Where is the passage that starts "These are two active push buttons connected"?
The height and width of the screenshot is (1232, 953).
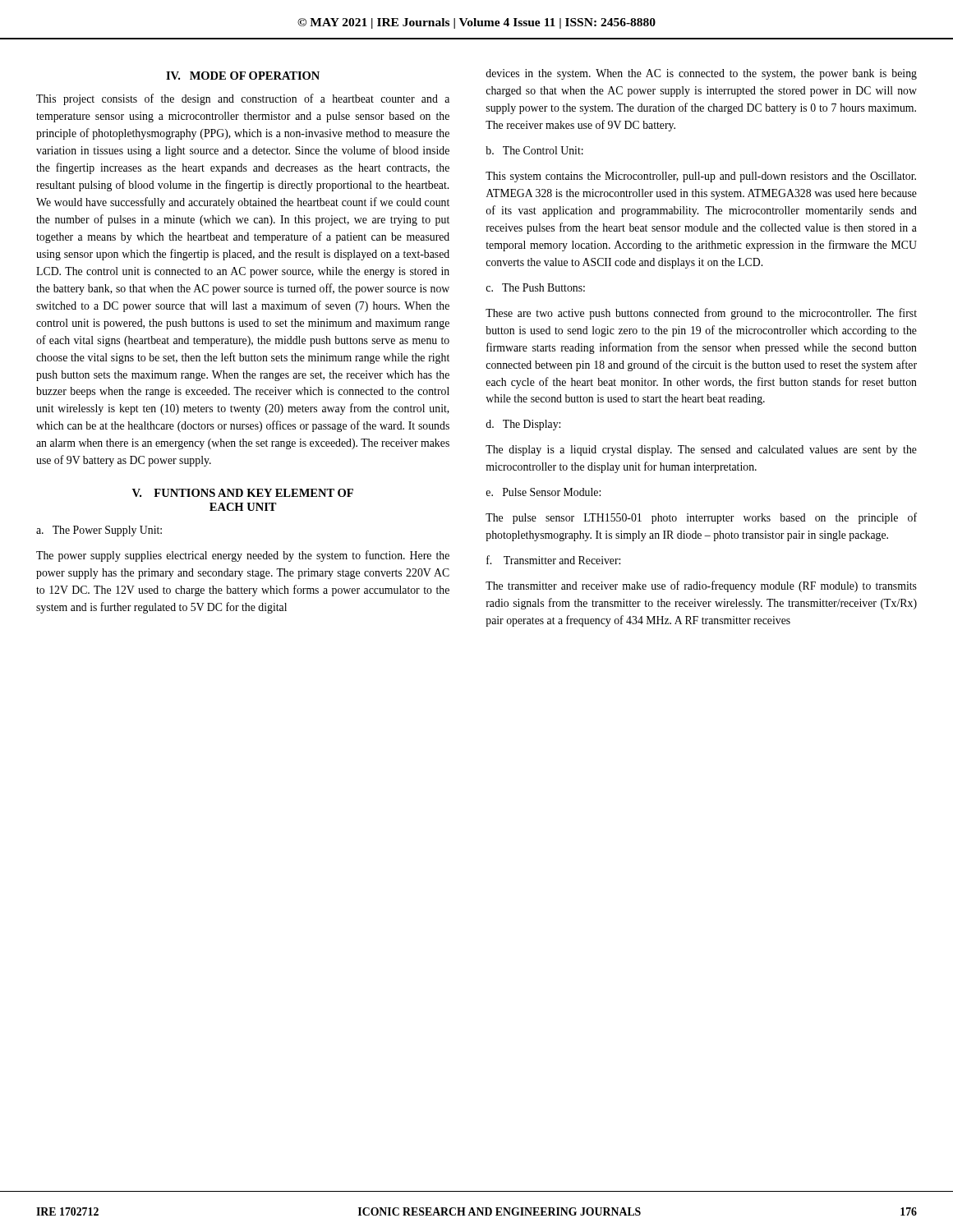[701, 356]
